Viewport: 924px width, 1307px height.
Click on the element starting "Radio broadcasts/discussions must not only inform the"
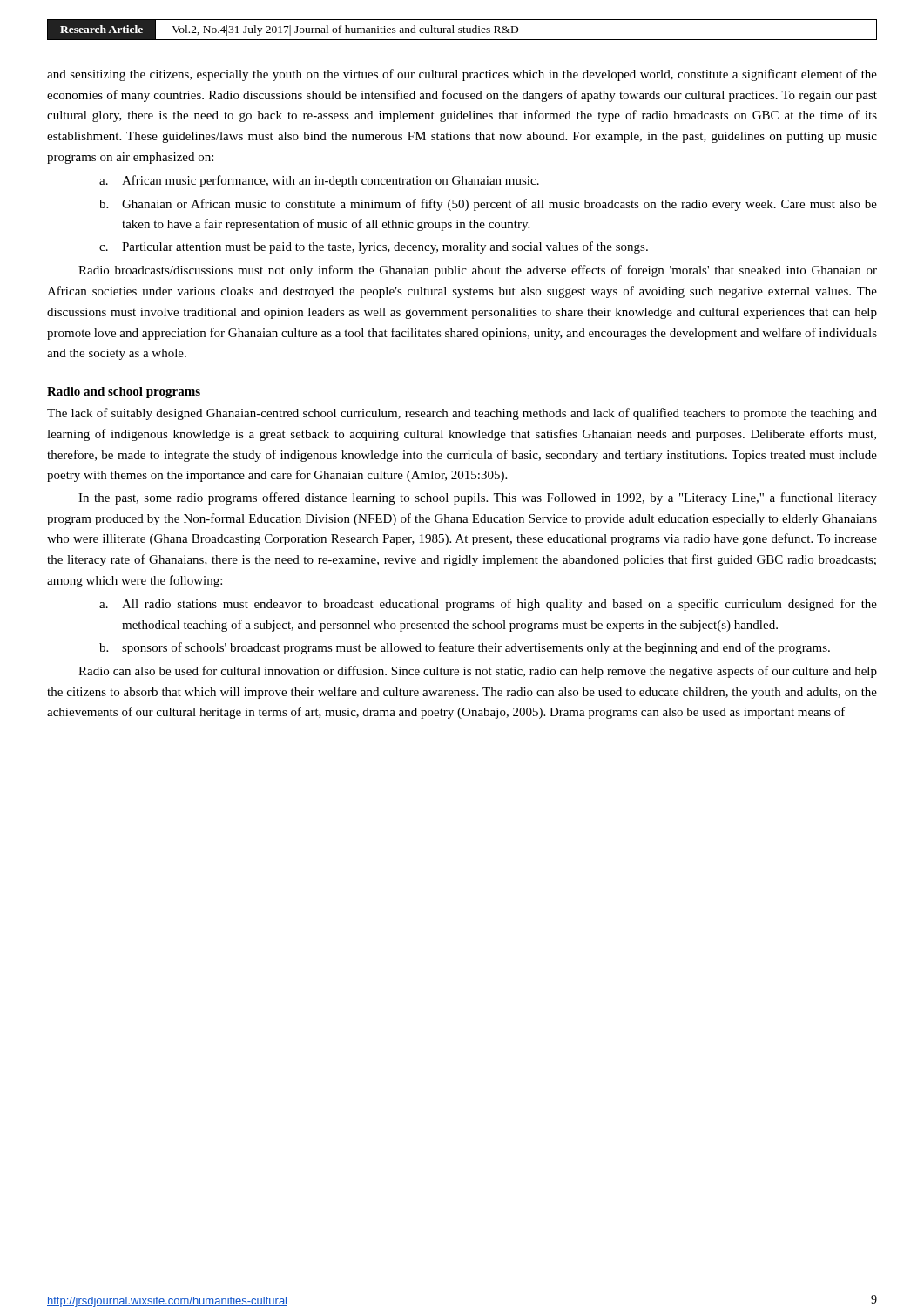tap(462, 312)
